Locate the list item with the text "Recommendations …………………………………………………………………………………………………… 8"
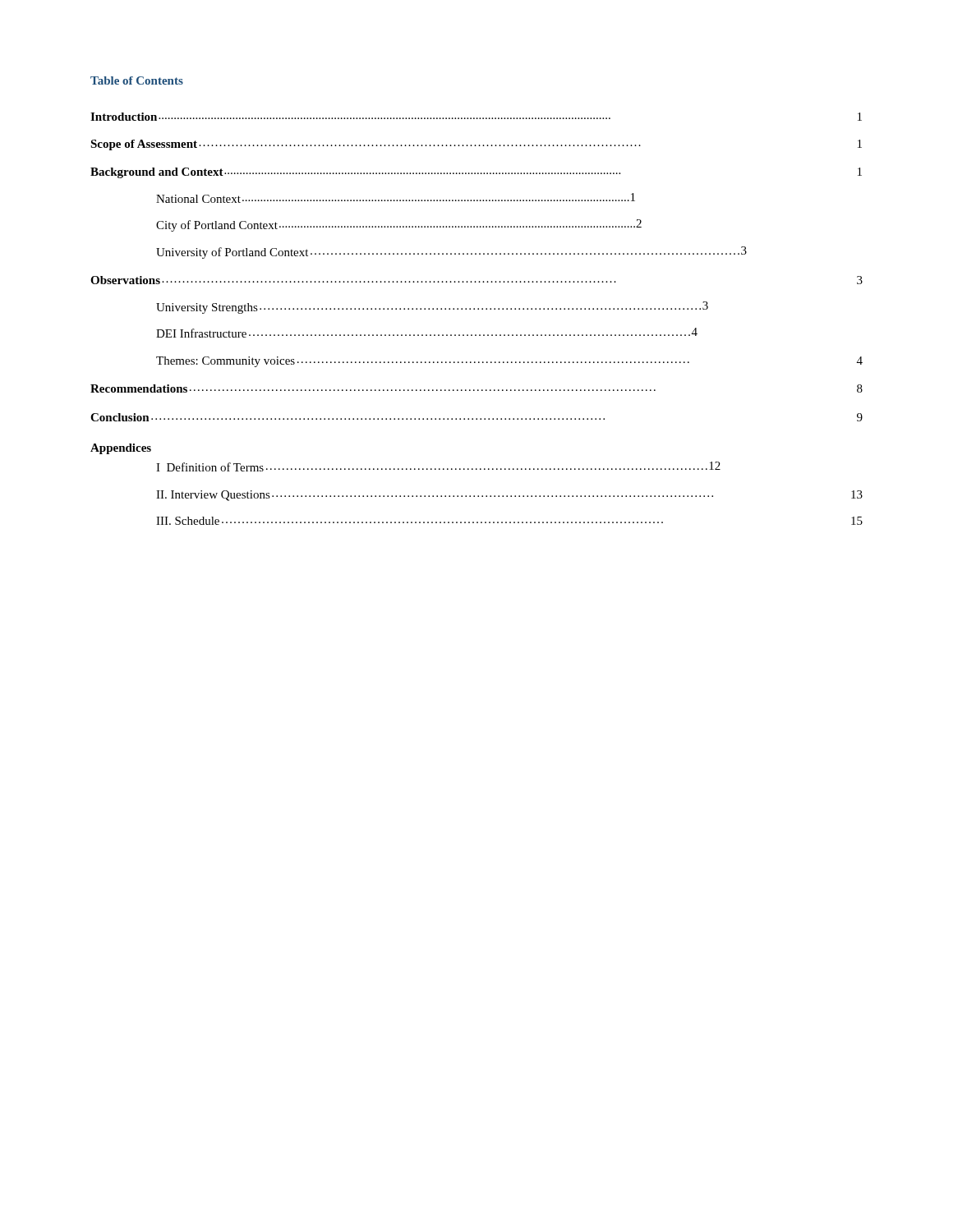 [476, 389]
